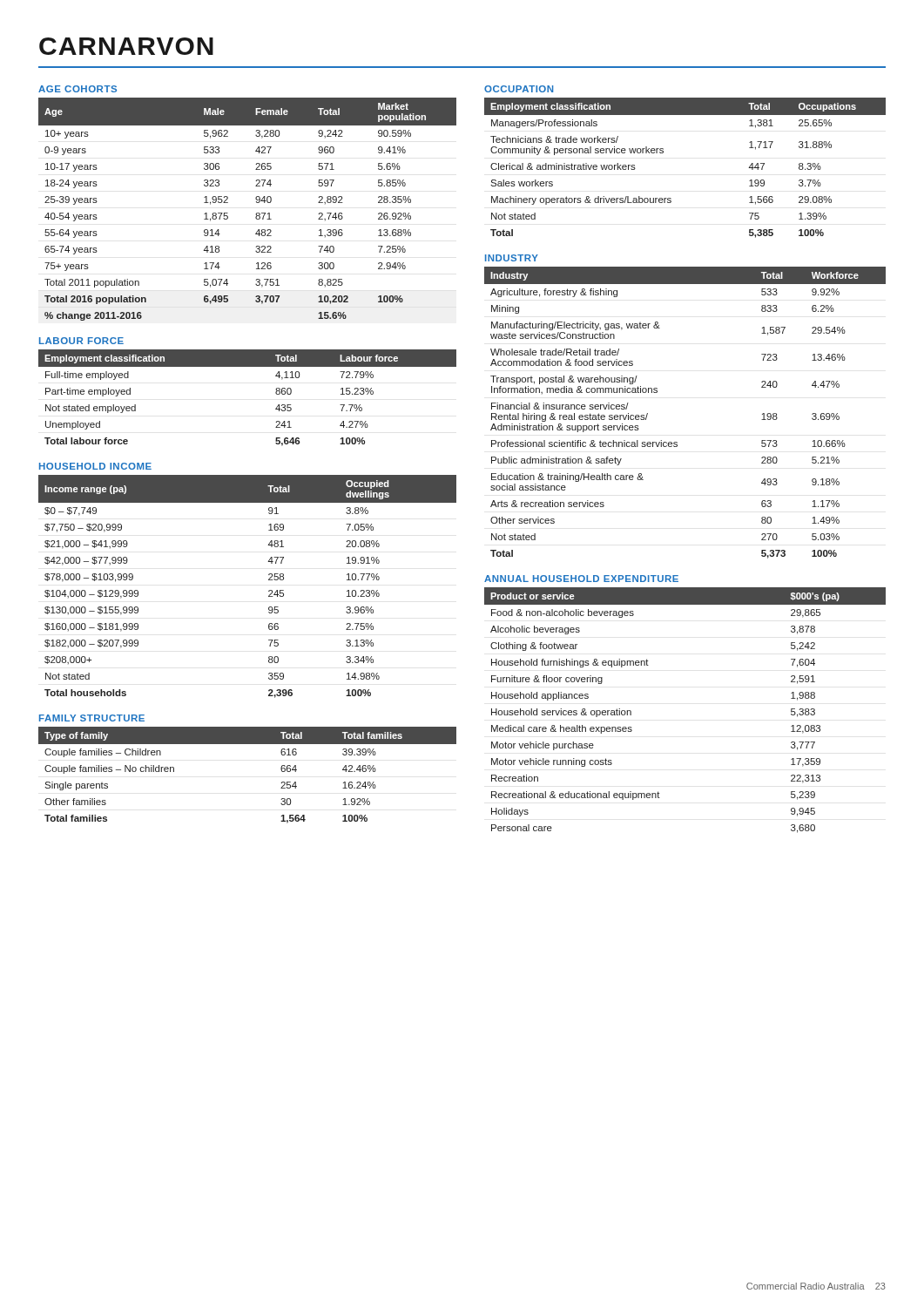Locate the region starting "HOUSEHOLD INCOME"
The width and height of the screenshot is (924, 1307).
pyautogui.click(x=95, y=466)
